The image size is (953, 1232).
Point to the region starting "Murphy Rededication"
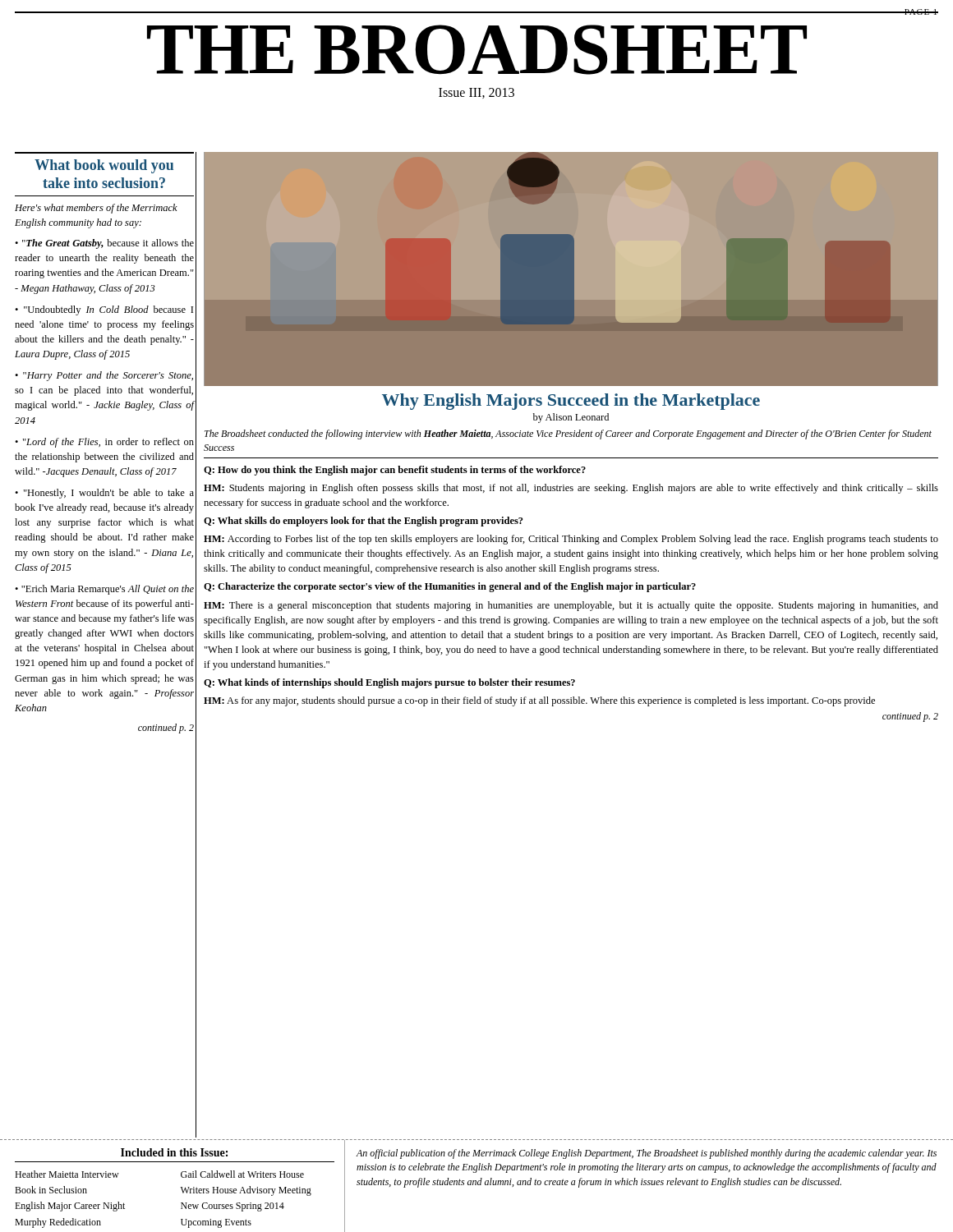pos(58,1222)
